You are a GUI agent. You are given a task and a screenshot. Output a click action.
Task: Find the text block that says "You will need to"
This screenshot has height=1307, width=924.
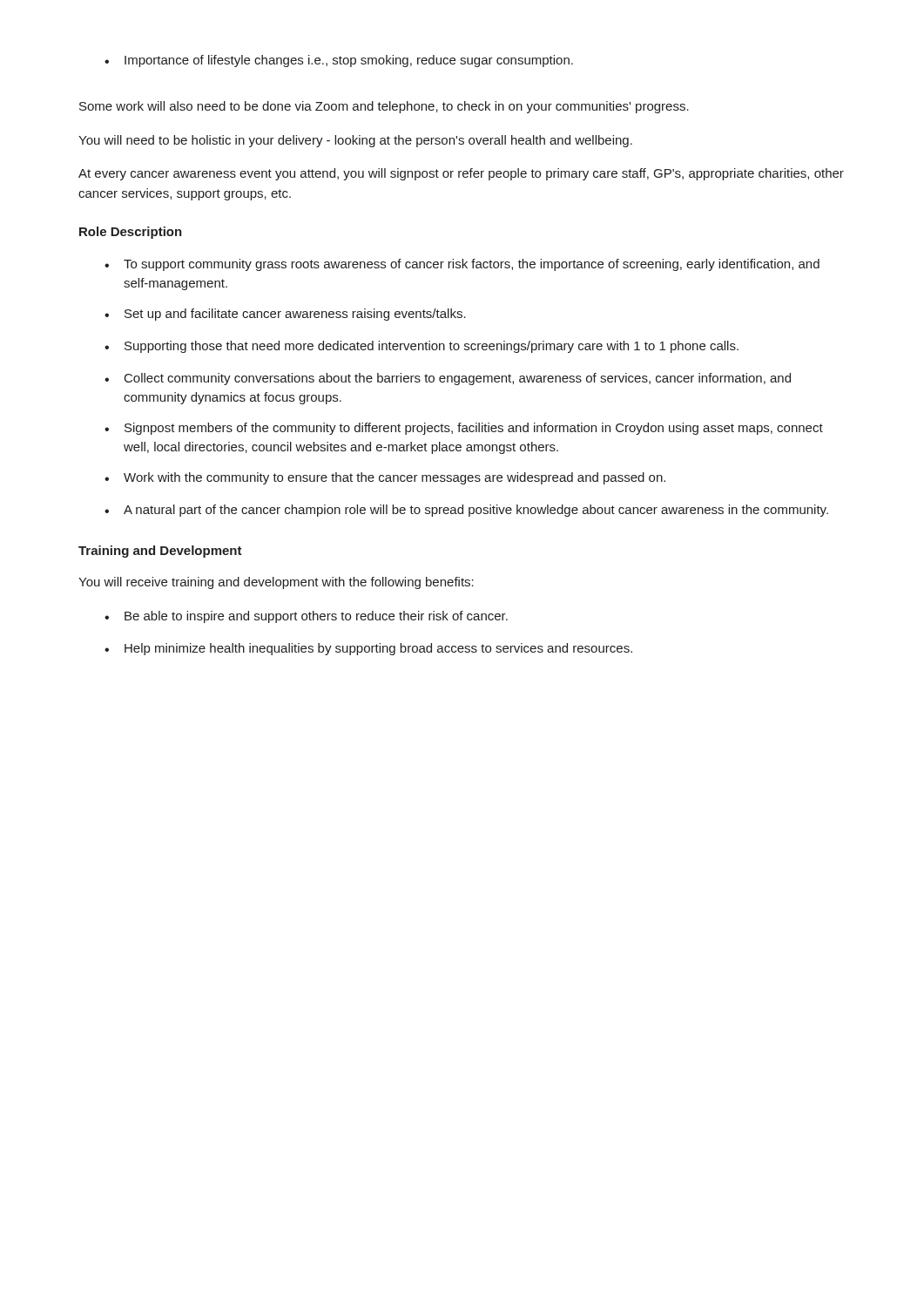click(462, 140)
